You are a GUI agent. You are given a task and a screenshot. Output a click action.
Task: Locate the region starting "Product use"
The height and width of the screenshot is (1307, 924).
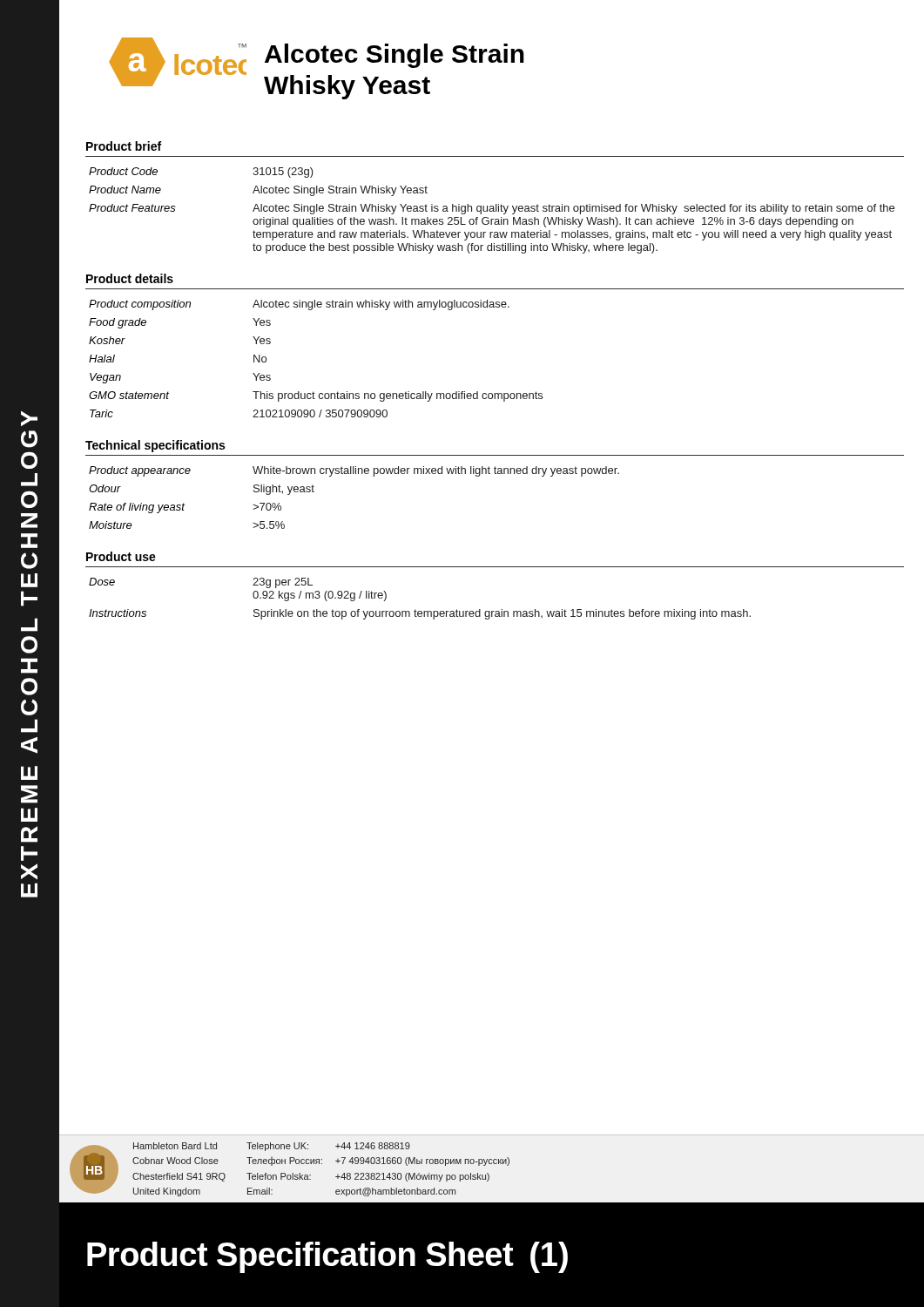point(495,559)
